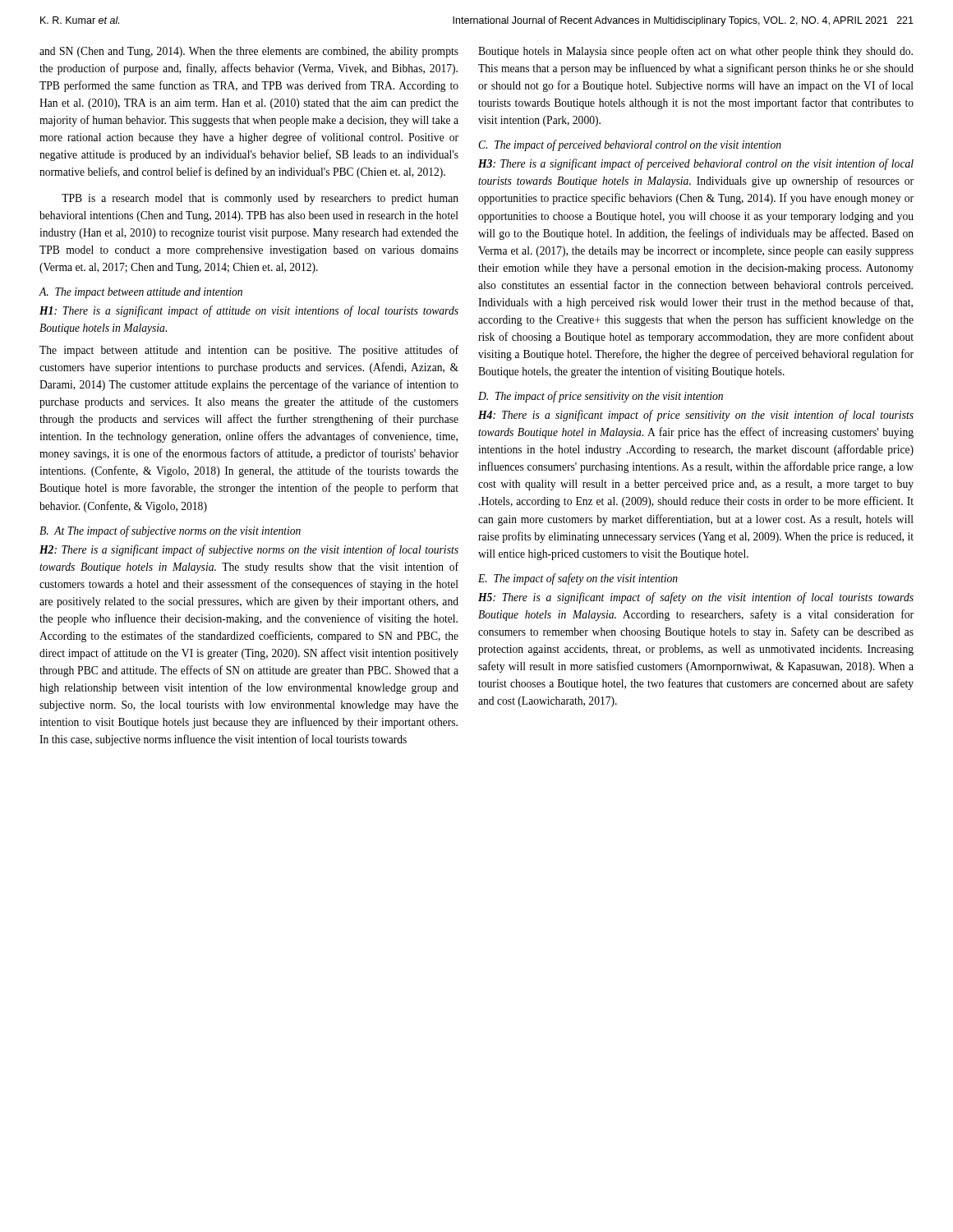Click on the region starting "H4: There is"
Screen dimensions: 1232x953
pyautogui.click(x=696, y=484)
